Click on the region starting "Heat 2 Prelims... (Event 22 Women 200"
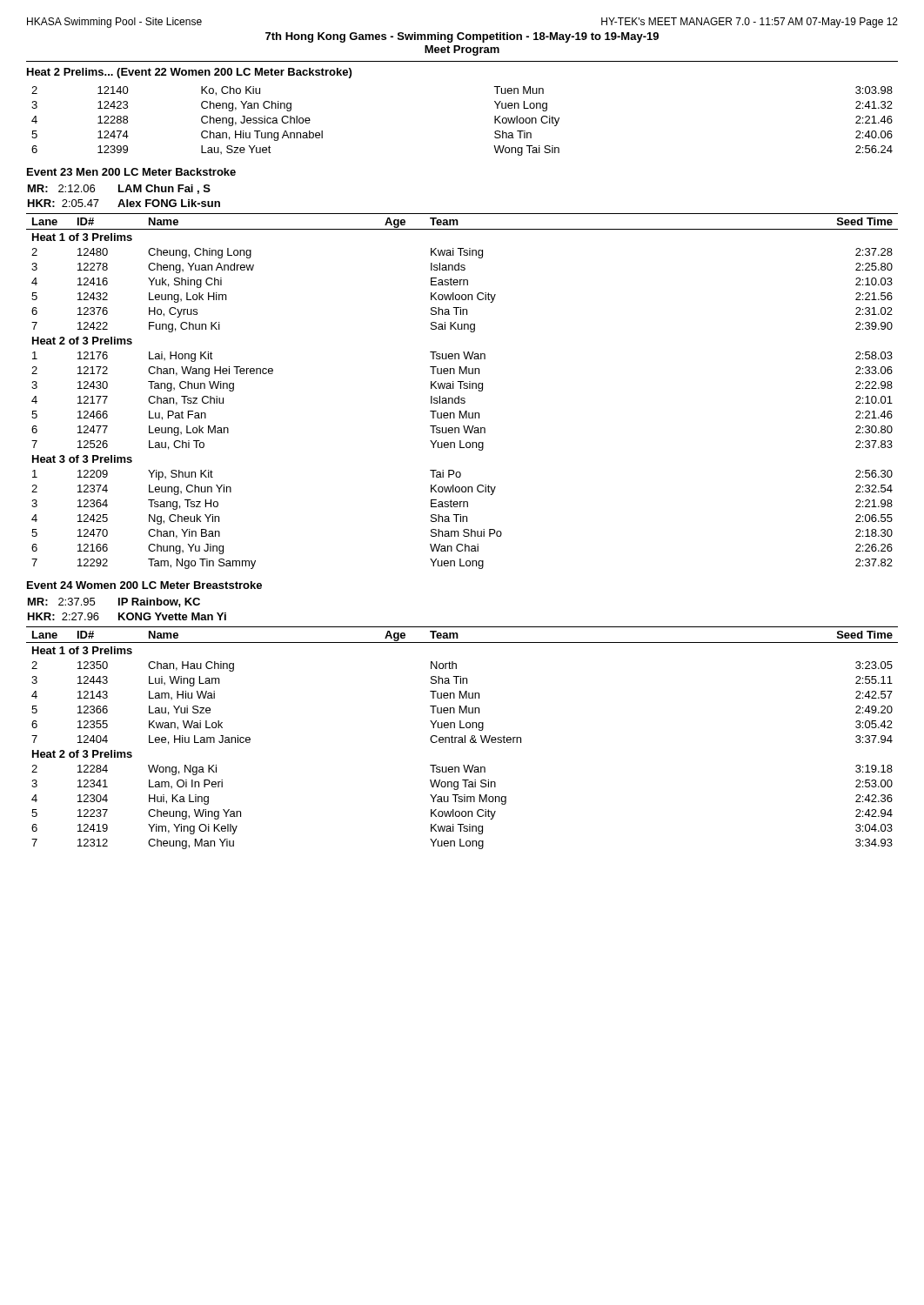Image resolution: width=924 pixels, height=1305 pixels. 189,72
